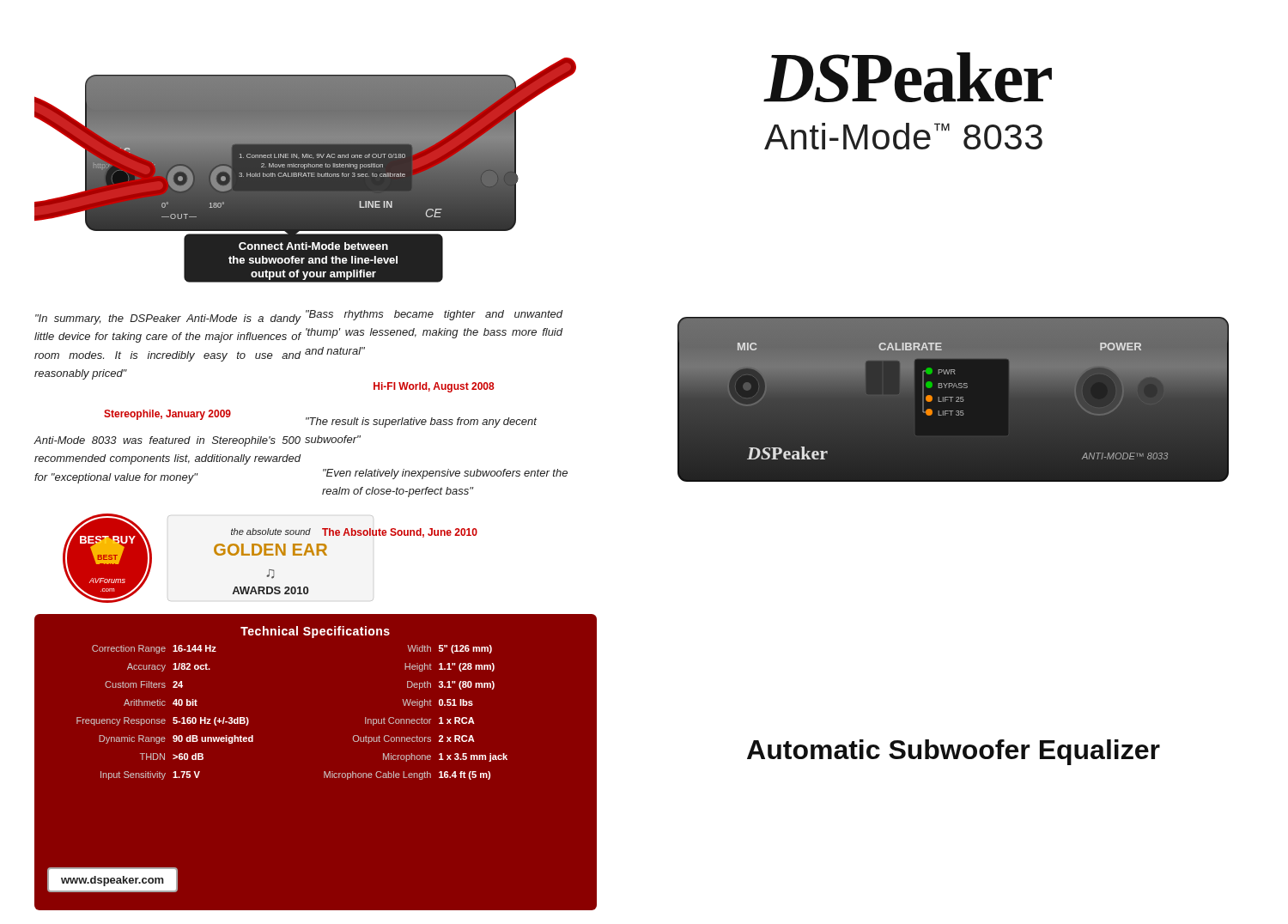Locate the title containing "DSPeaker Anti-Mode™ 8033"
Viewport: 1288px width, 924px height.
(1009, 100)
